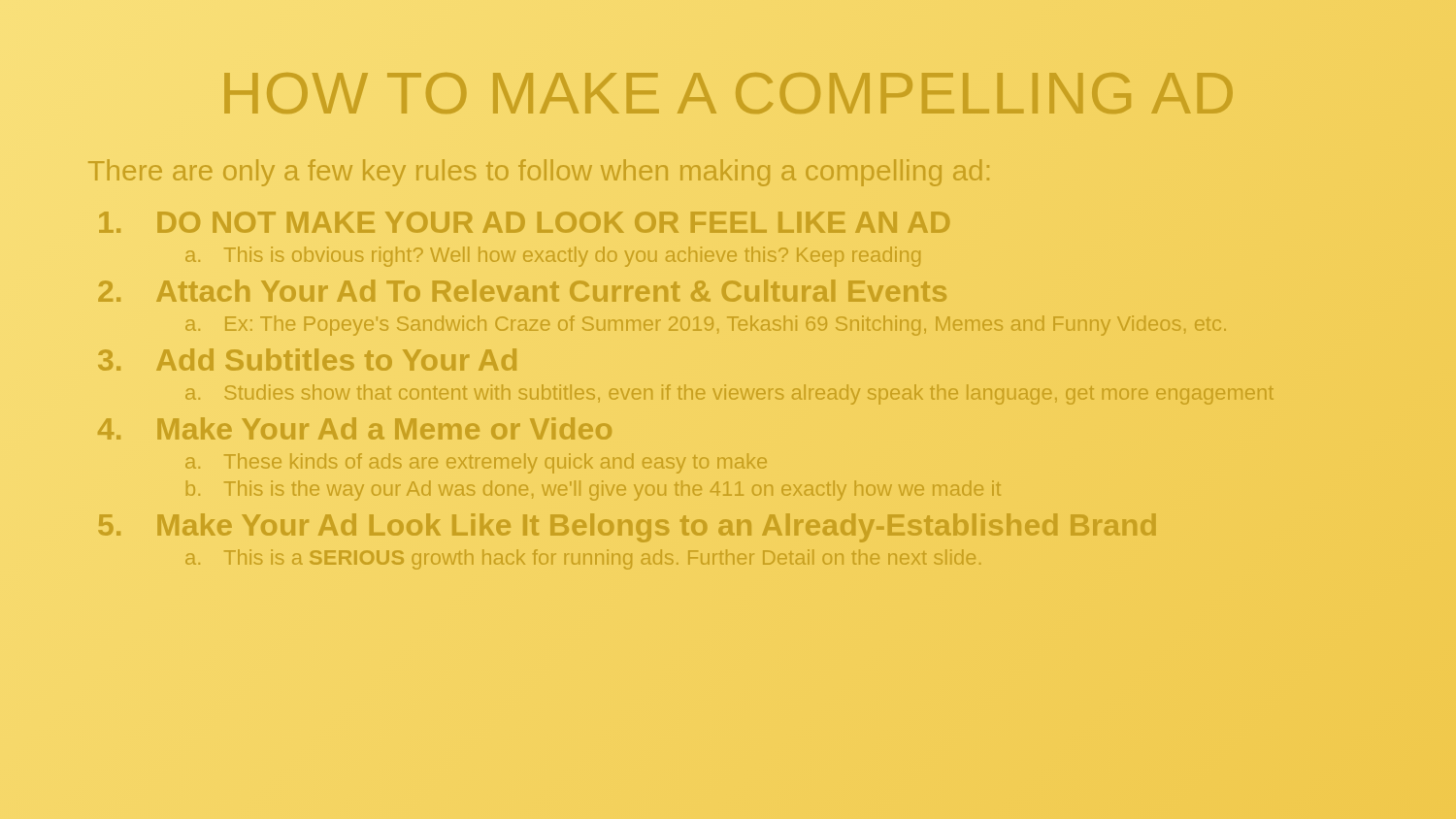Image resolution: width=1456 pixels, height=819 pixels.
Task: Locate the block starting "There are only a few key rules"
Action: 540,170
